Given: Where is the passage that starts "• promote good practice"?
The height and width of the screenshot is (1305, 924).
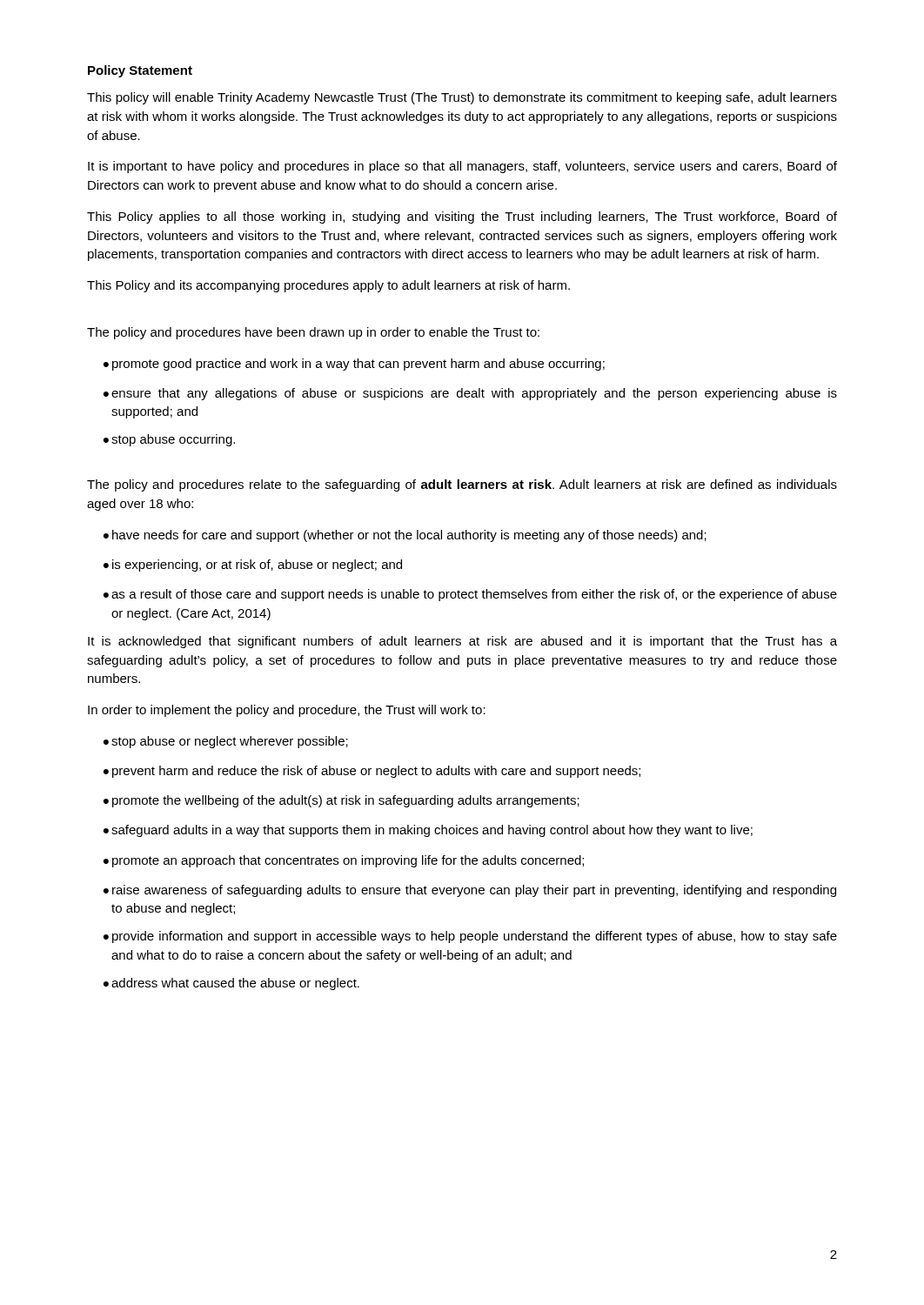Looking at the screenshot, I should tap(462, 364).
